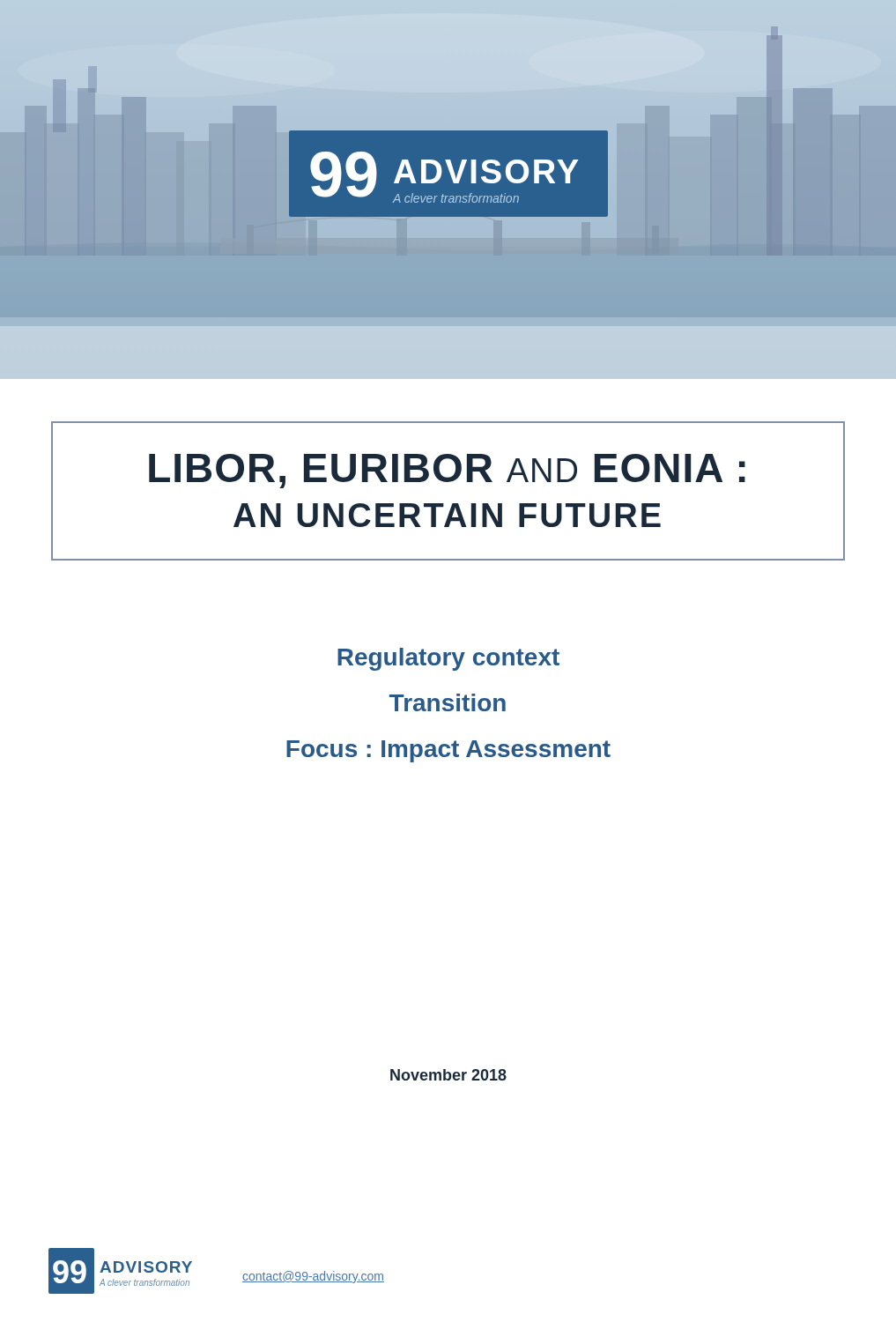The height and width of the screenshot is (1322, 896).
Task: Where does it say "Regulatory context"?
Action: pyautogui.click(x=448, y=657)
